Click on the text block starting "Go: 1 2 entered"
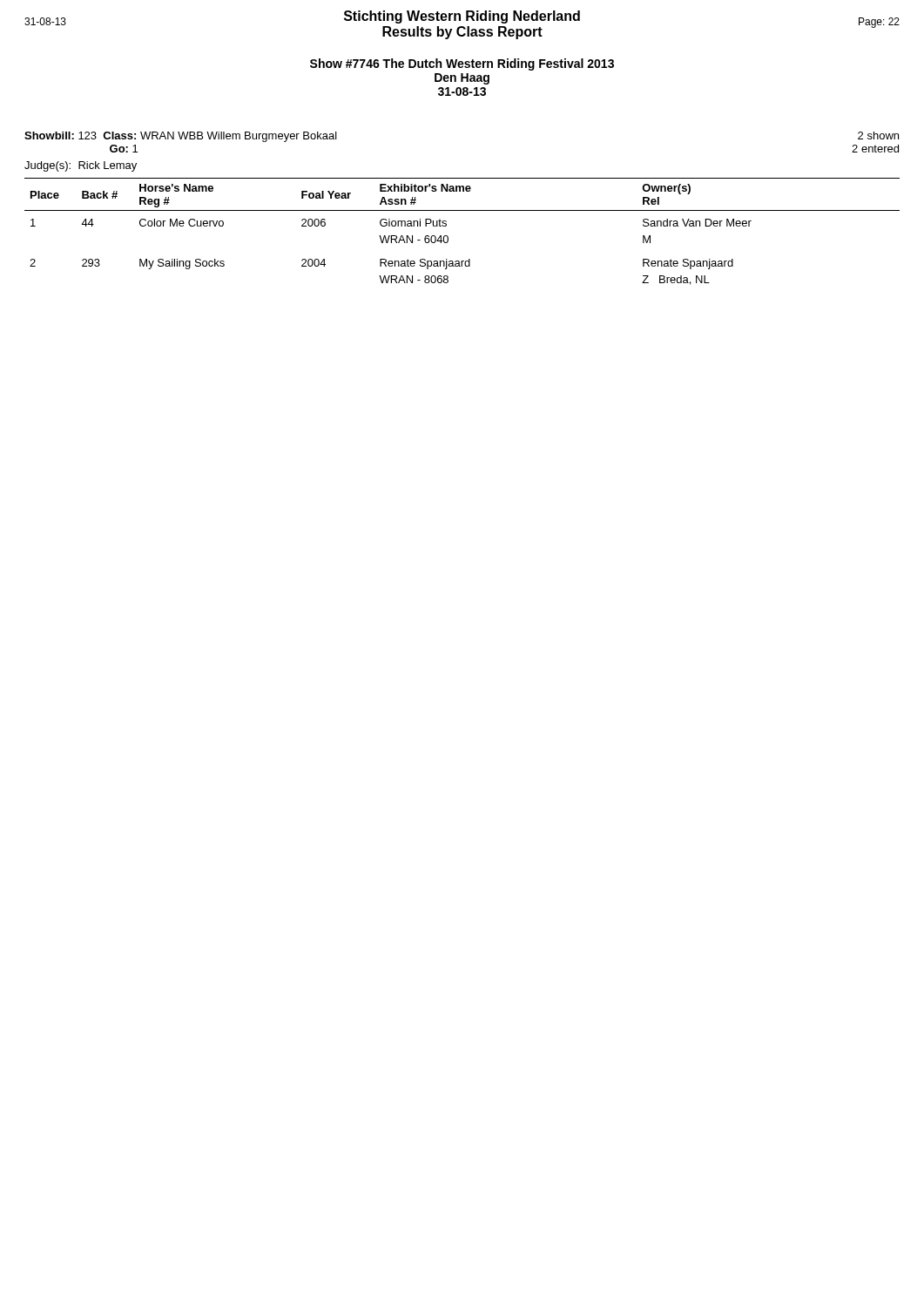This screenshot has width=924, height=1307. (x=121, y=148)
